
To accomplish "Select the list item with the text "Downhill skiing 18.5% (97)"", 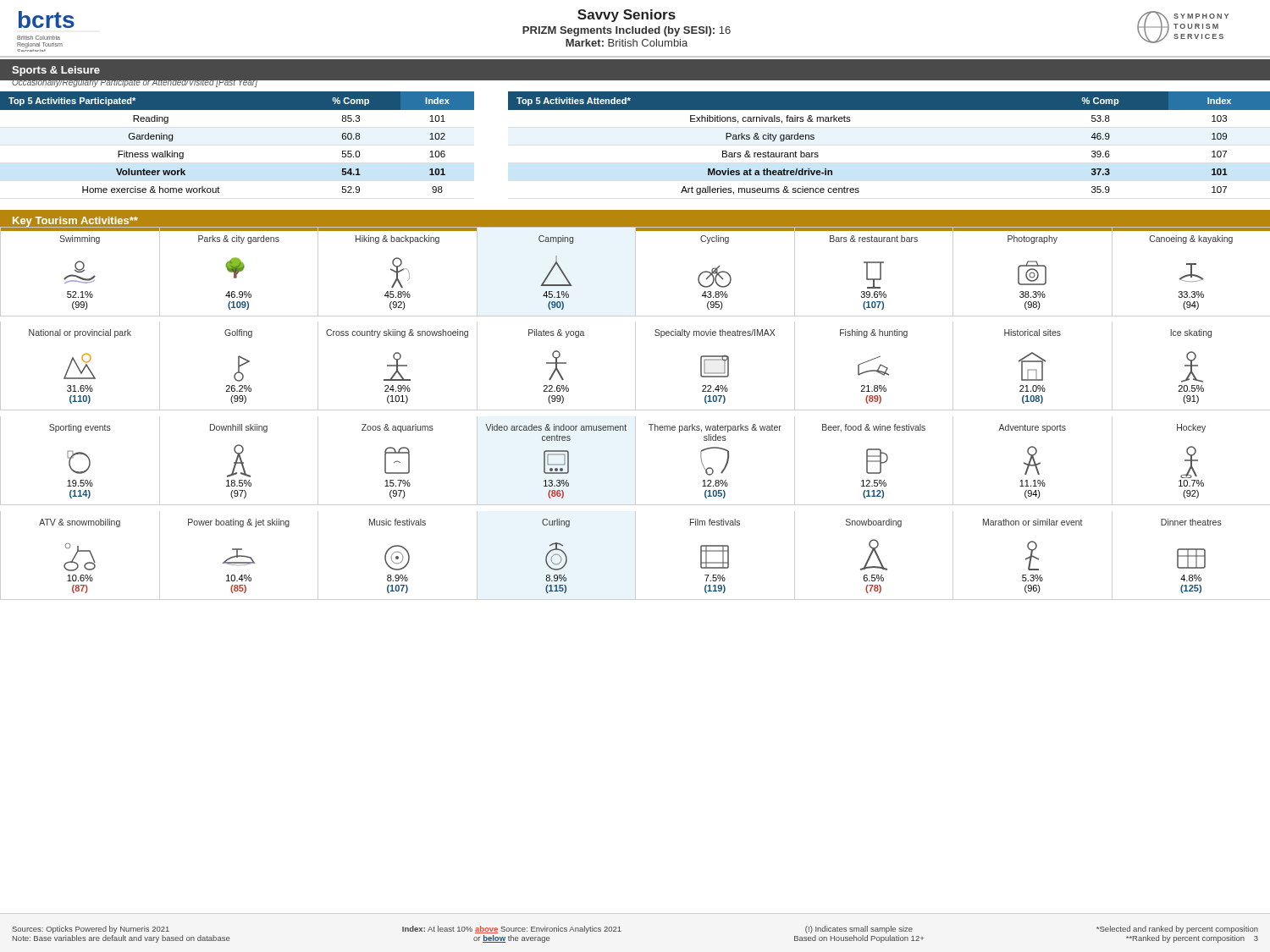I will point(239,460).
